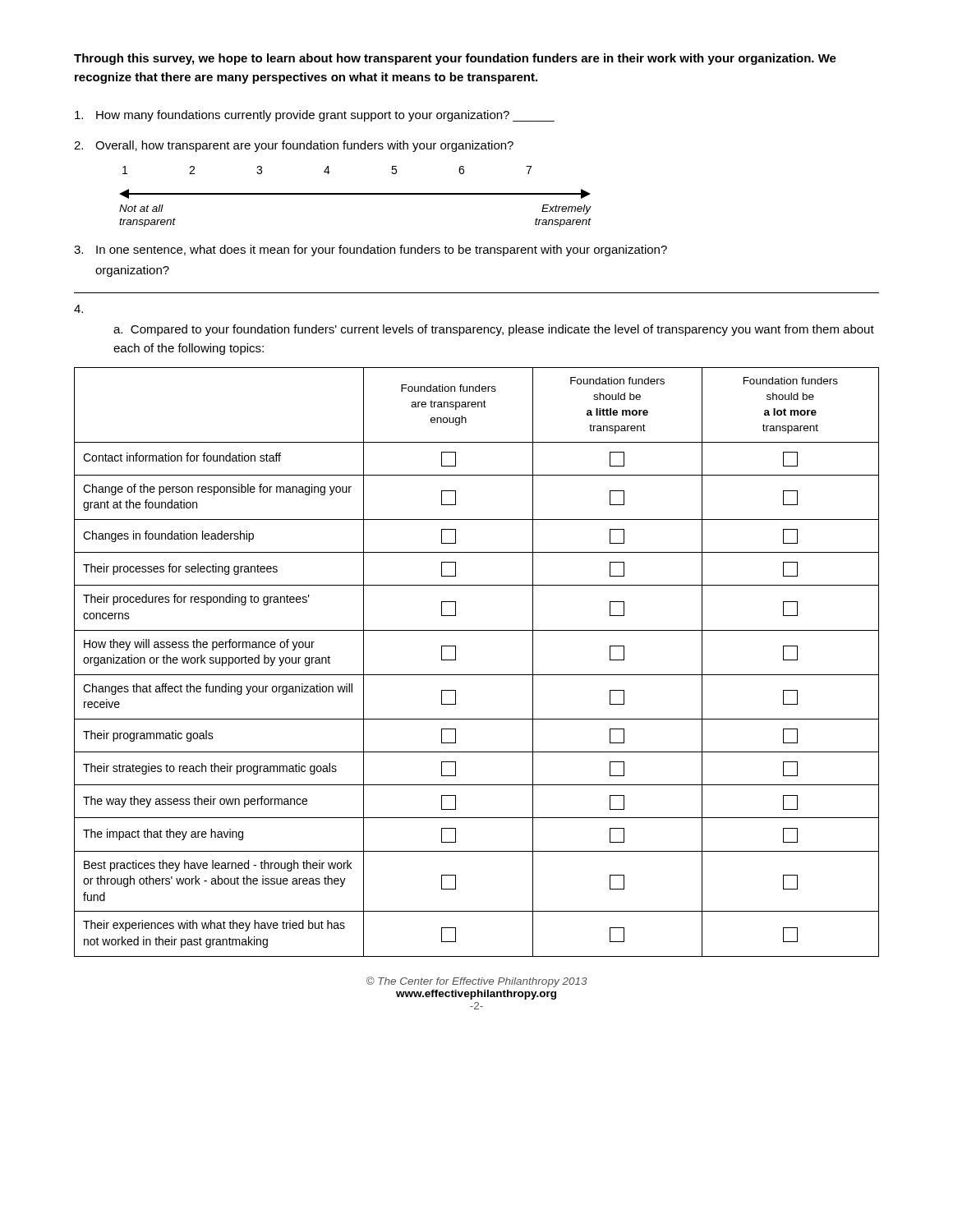Viewport: 953px width, 1232px height.
Task: Locate the block starting "How many foundations currently provide"
Action: 314,115
